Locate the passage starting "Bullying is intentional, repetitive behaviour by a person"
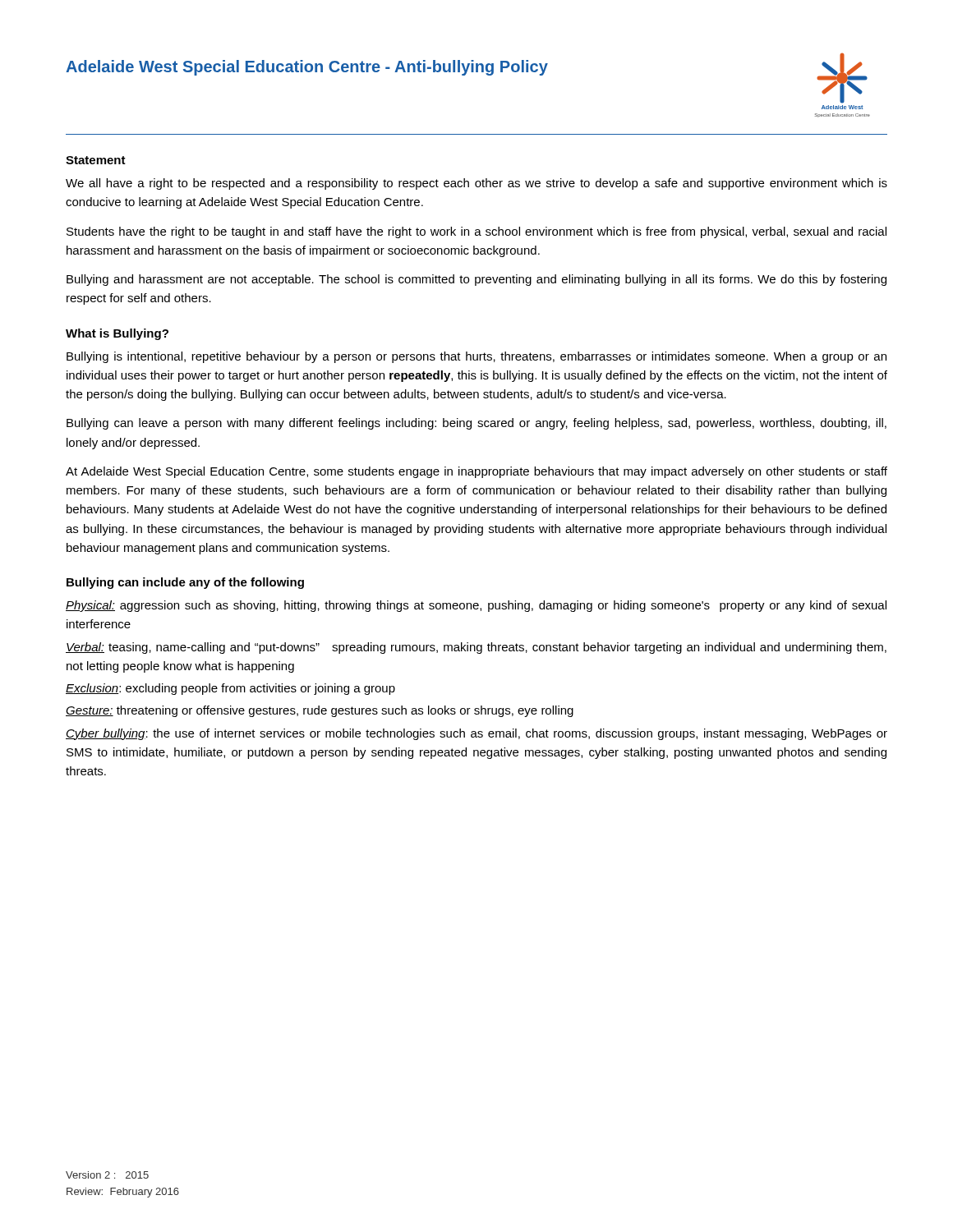953x1232 pixels. click(476, 375)
